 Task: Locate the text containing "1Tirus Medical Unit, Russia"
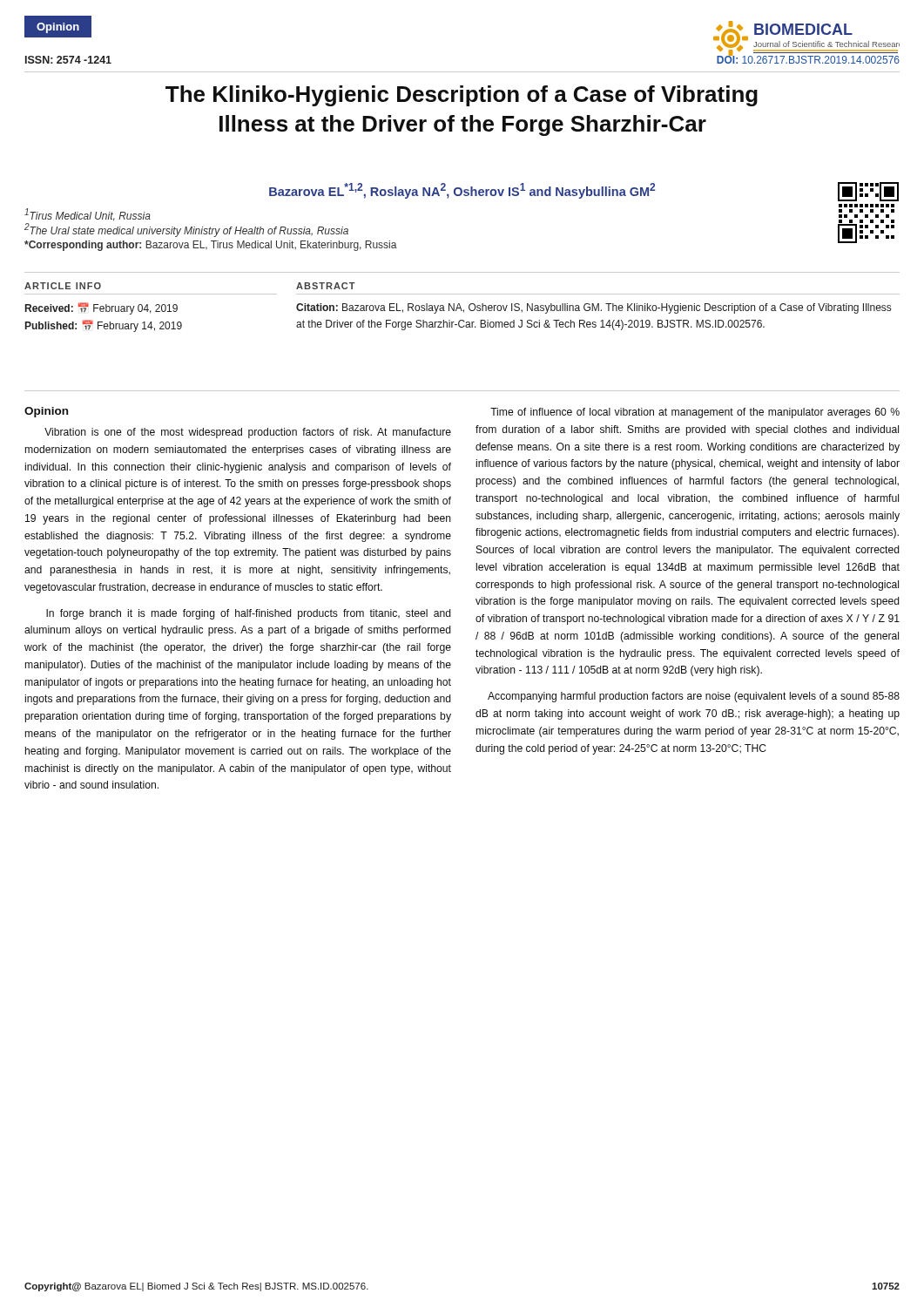87,215
